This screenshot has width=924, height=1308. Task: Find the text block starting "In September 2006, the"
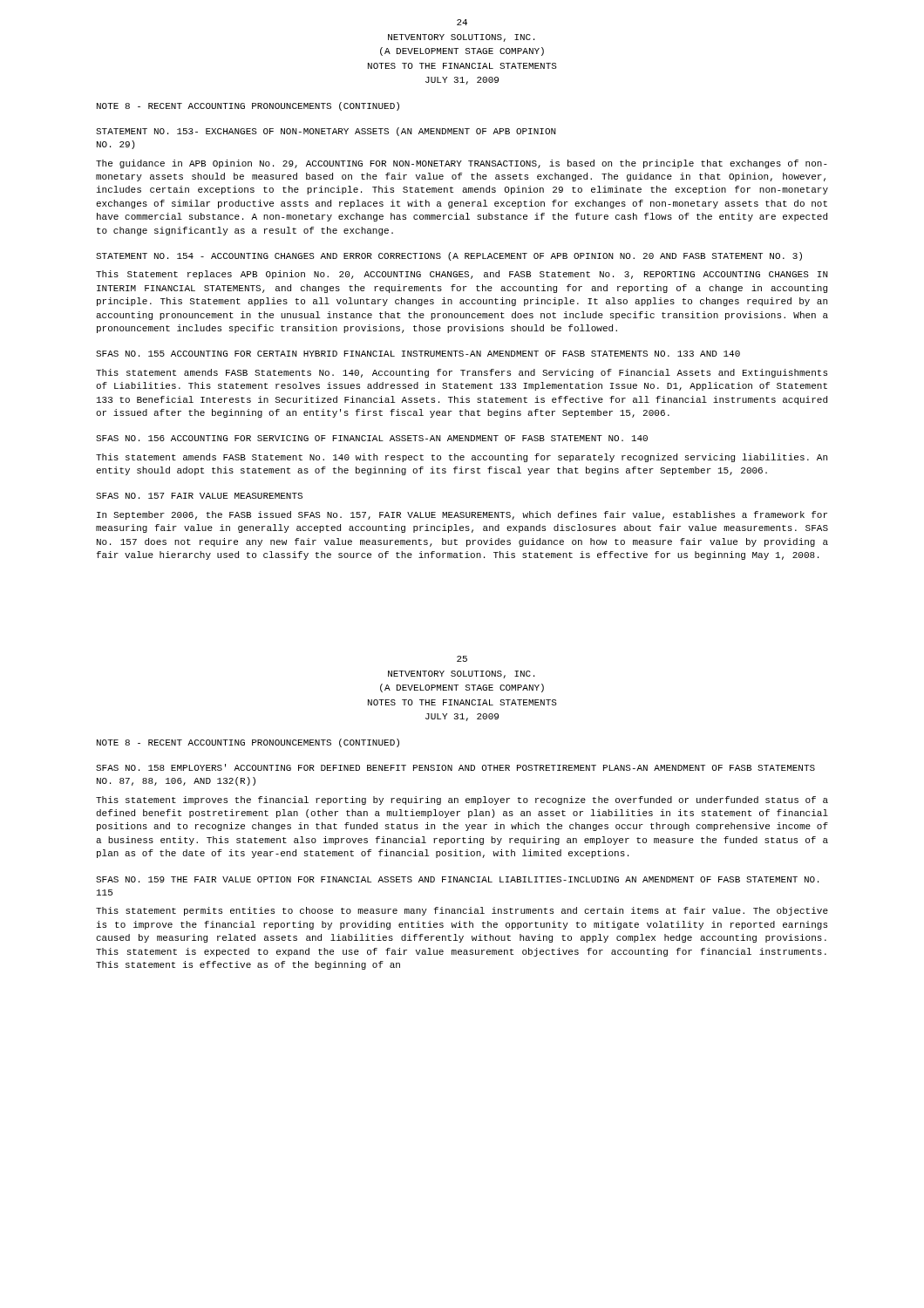(462, 535)
